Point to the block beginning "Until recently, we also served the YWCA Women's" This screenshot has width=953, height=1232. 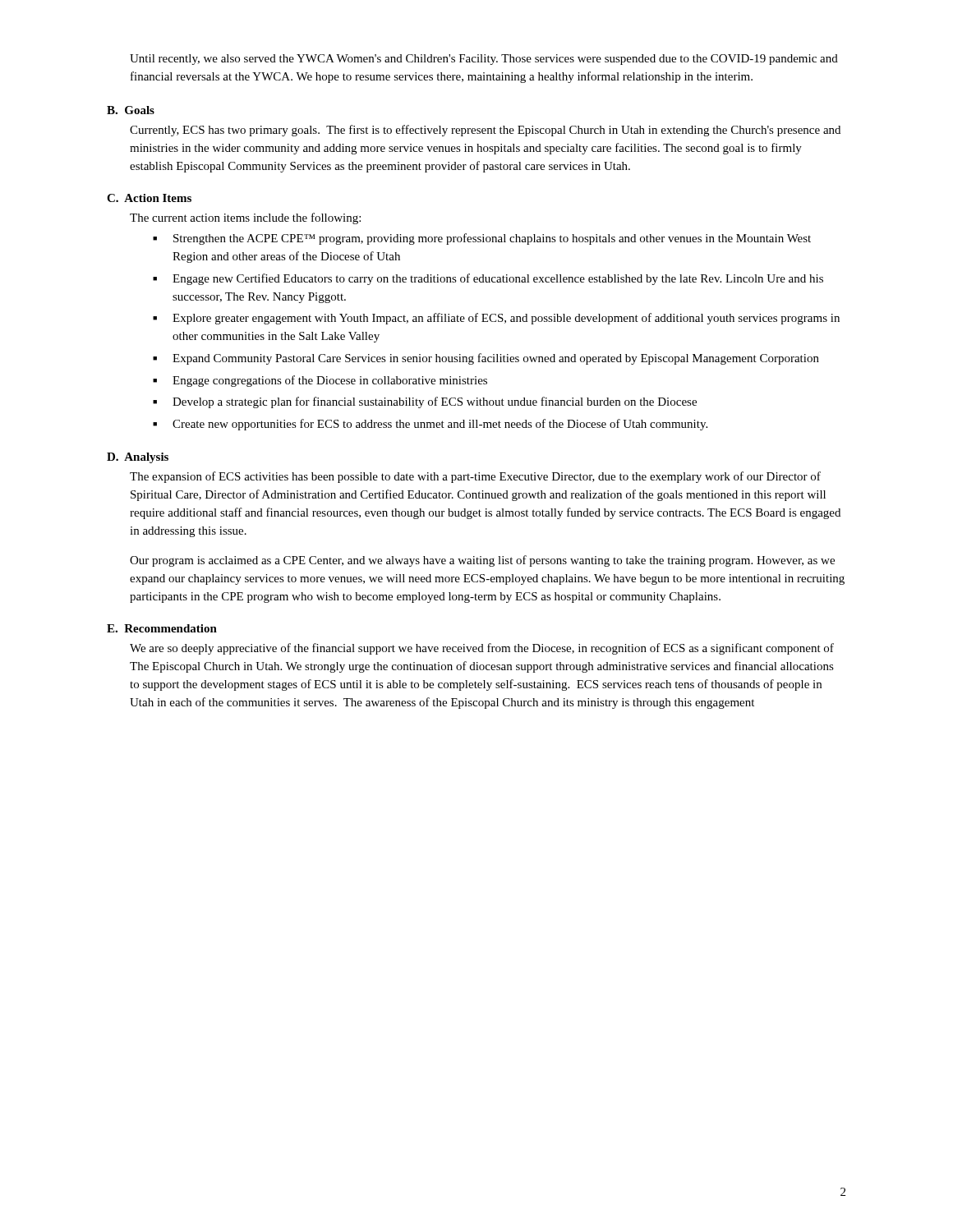(484, 67)
